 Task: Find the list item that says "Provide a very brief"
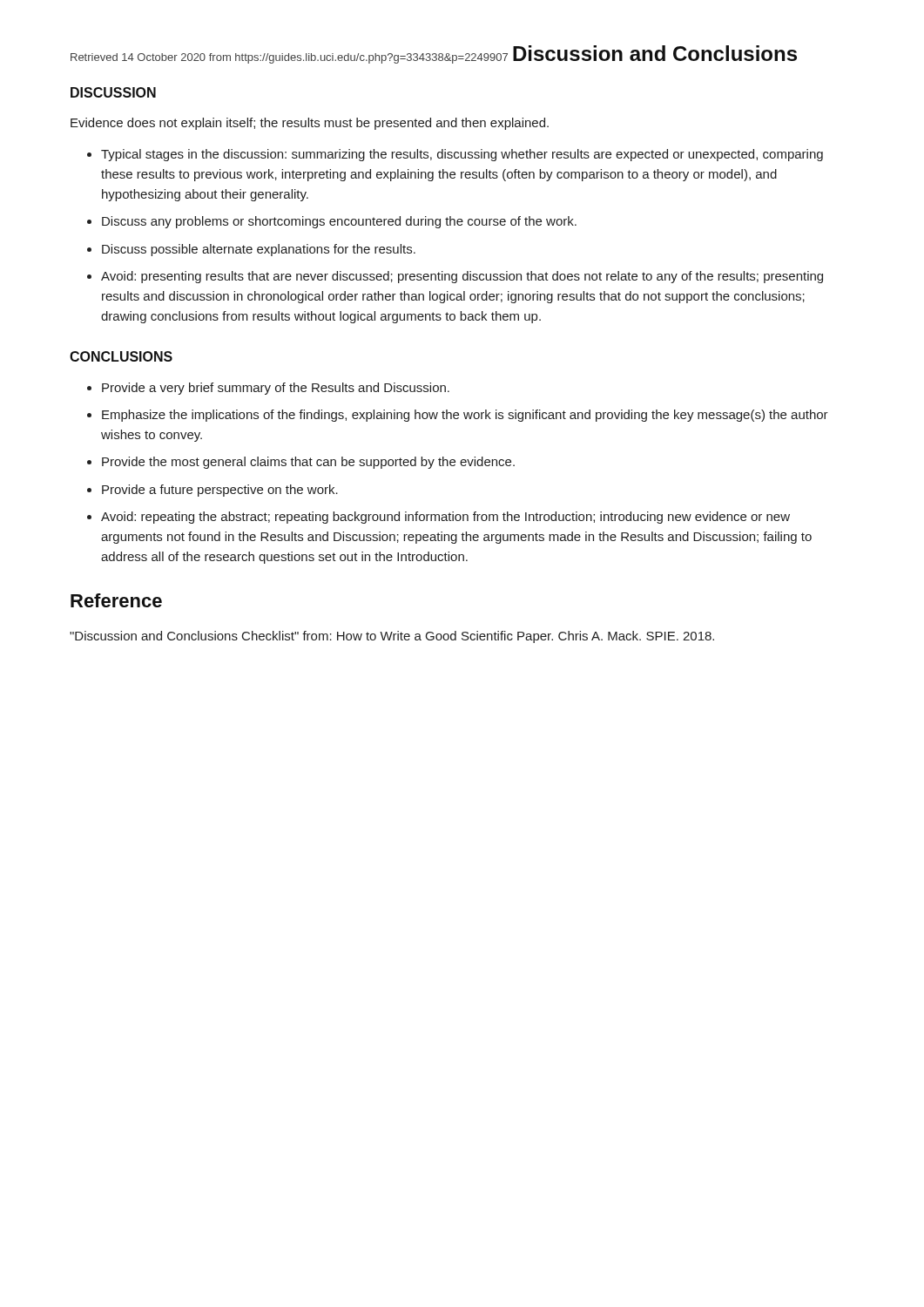pyautogui.click(x=276, y=387)
